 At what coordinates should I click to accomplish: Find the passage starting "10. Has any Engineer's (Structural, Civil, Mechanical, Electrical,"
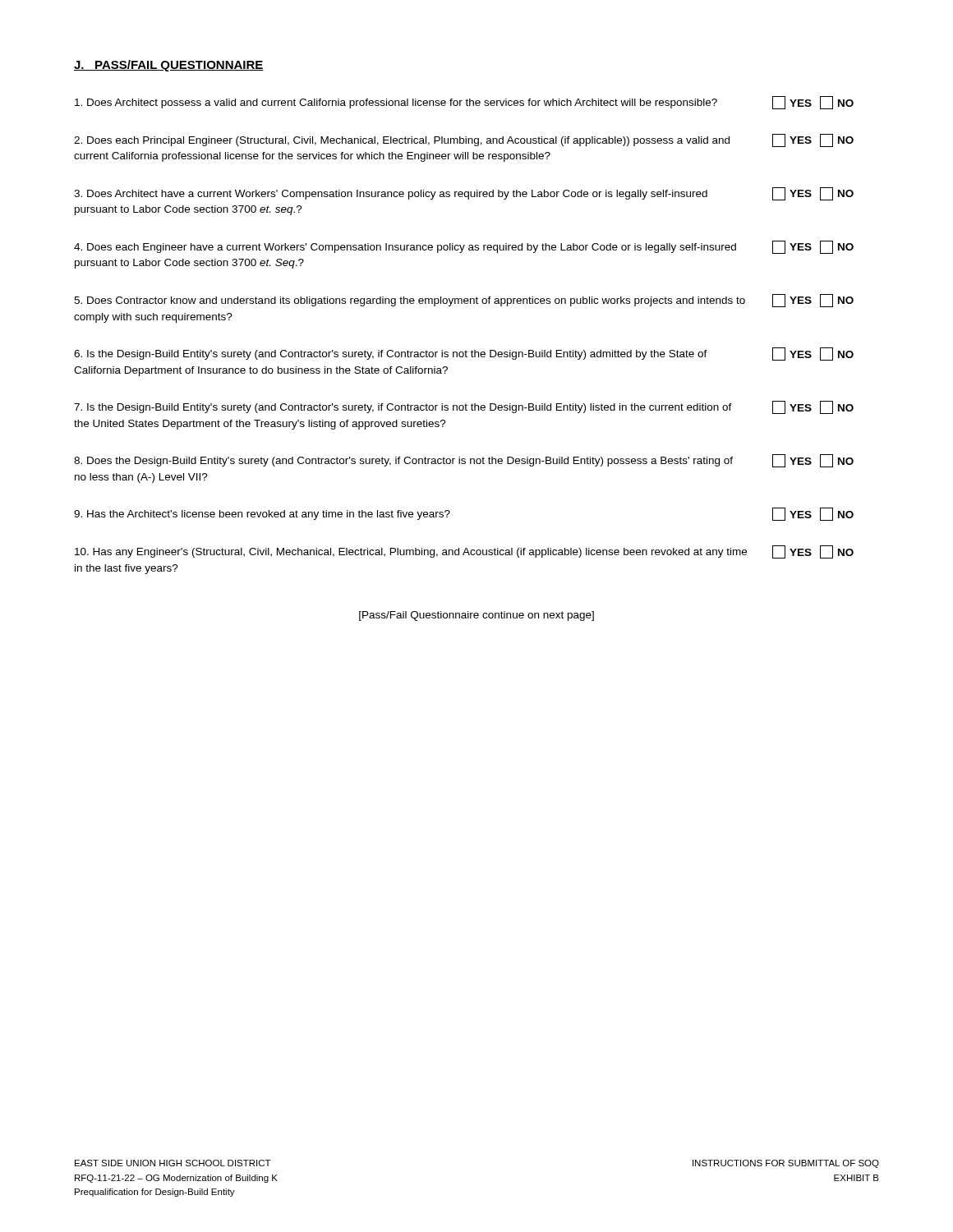(x=476, y=560)
